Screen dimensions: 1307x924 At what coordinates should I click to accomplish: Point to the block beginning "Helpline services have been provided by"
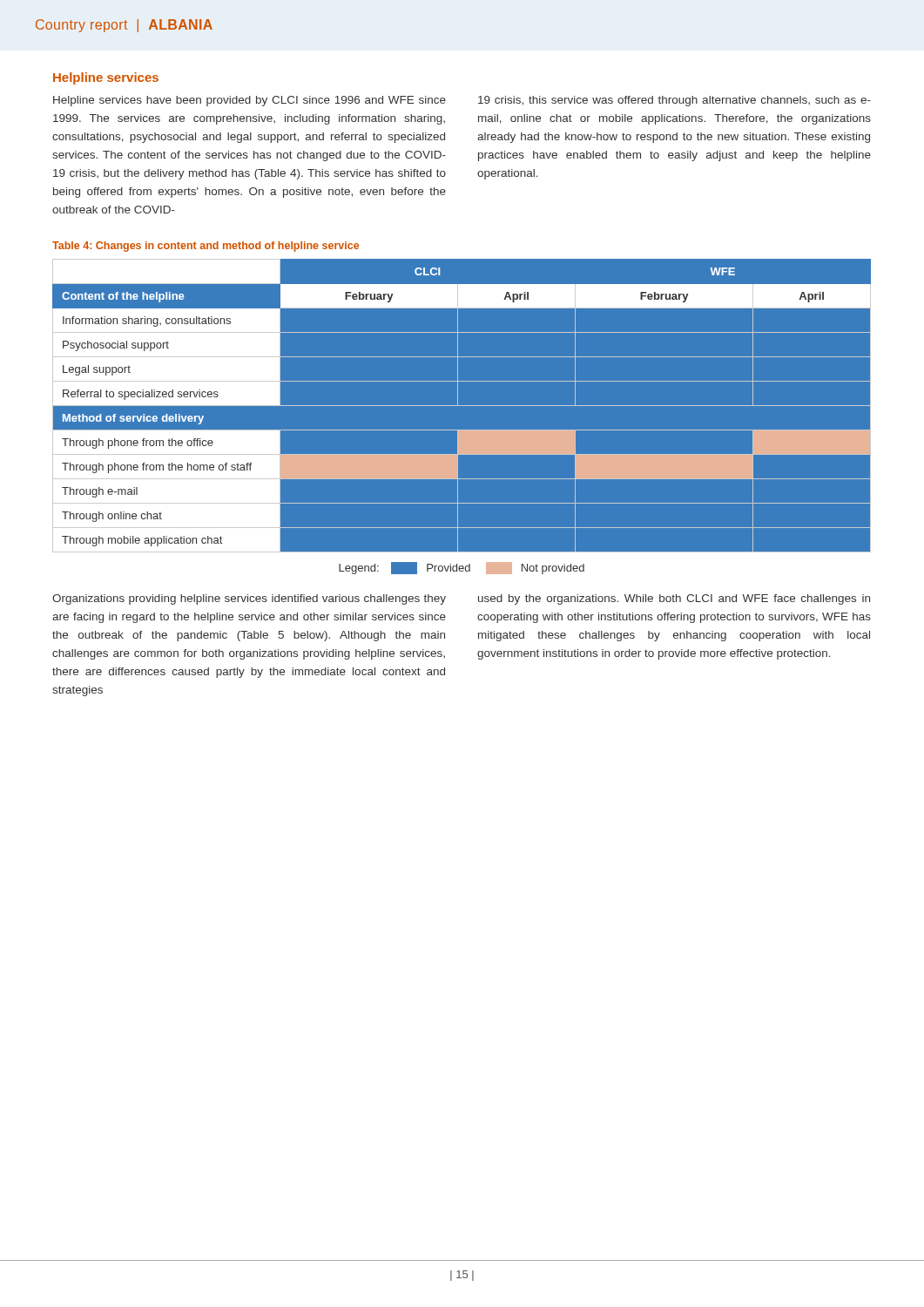249,102
